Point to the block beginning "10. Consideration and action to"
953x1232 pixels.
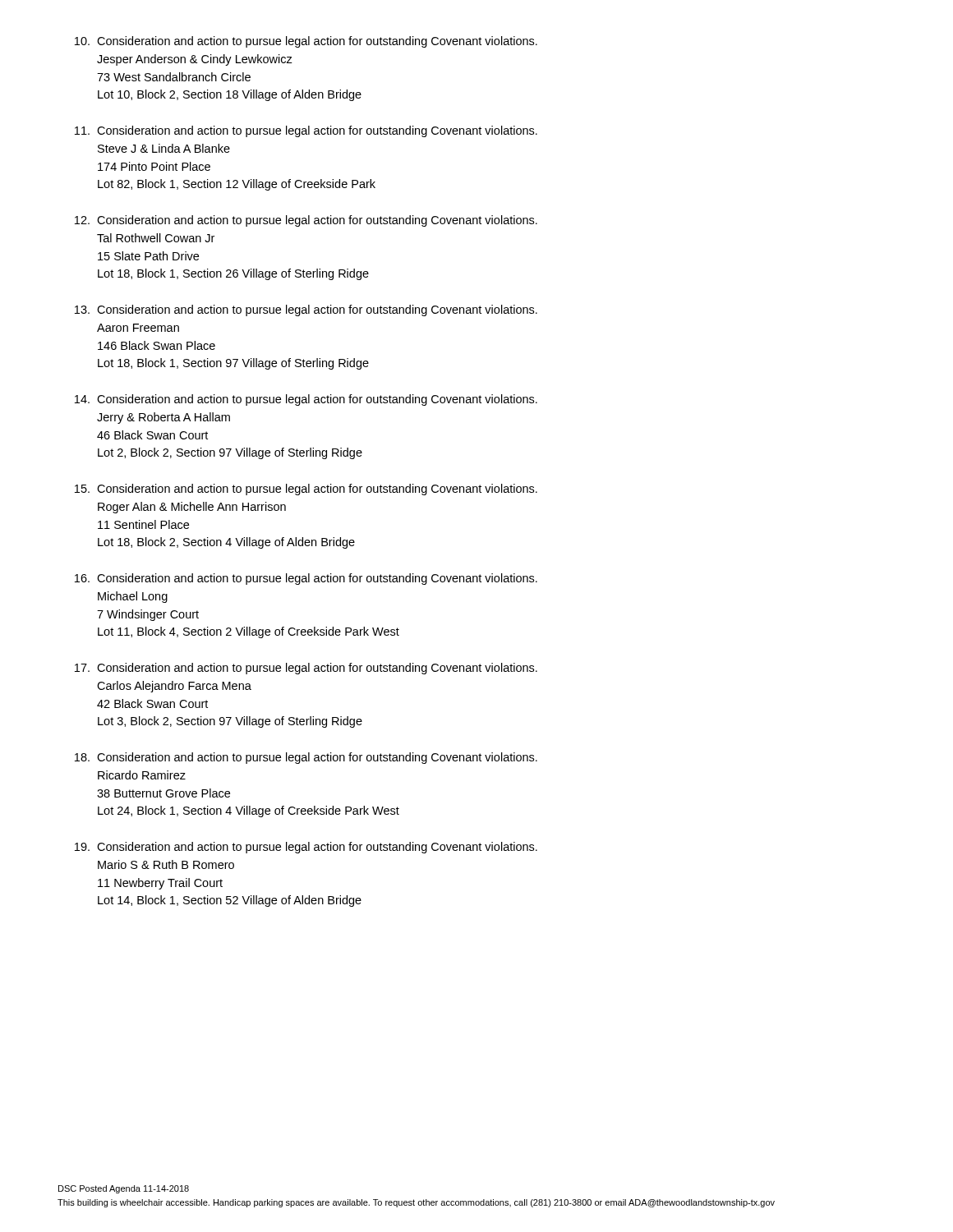tap(306, 42)
